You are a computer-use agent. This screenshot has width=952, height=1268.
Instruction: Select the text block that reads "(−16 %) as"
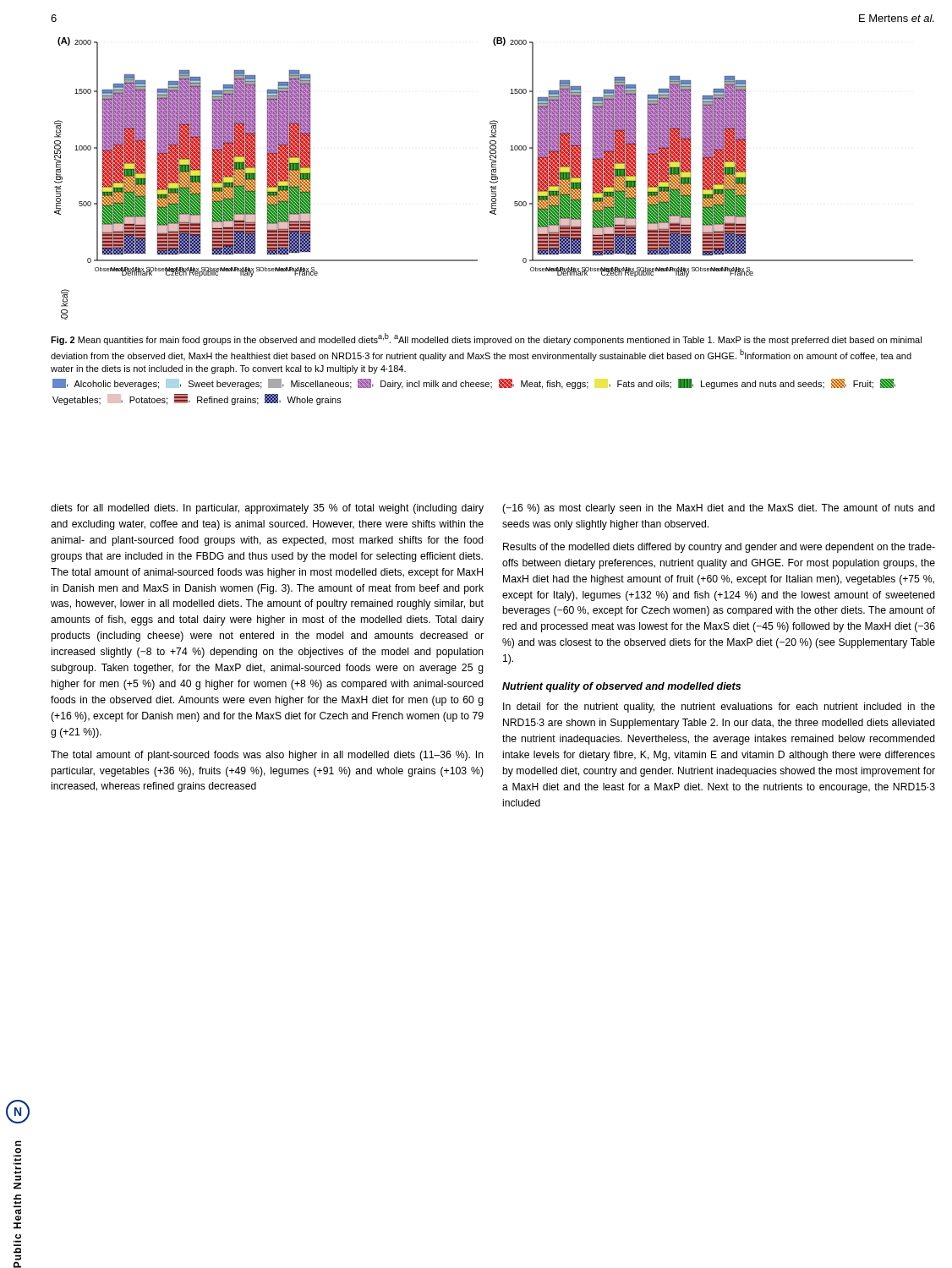pos(719,584)
